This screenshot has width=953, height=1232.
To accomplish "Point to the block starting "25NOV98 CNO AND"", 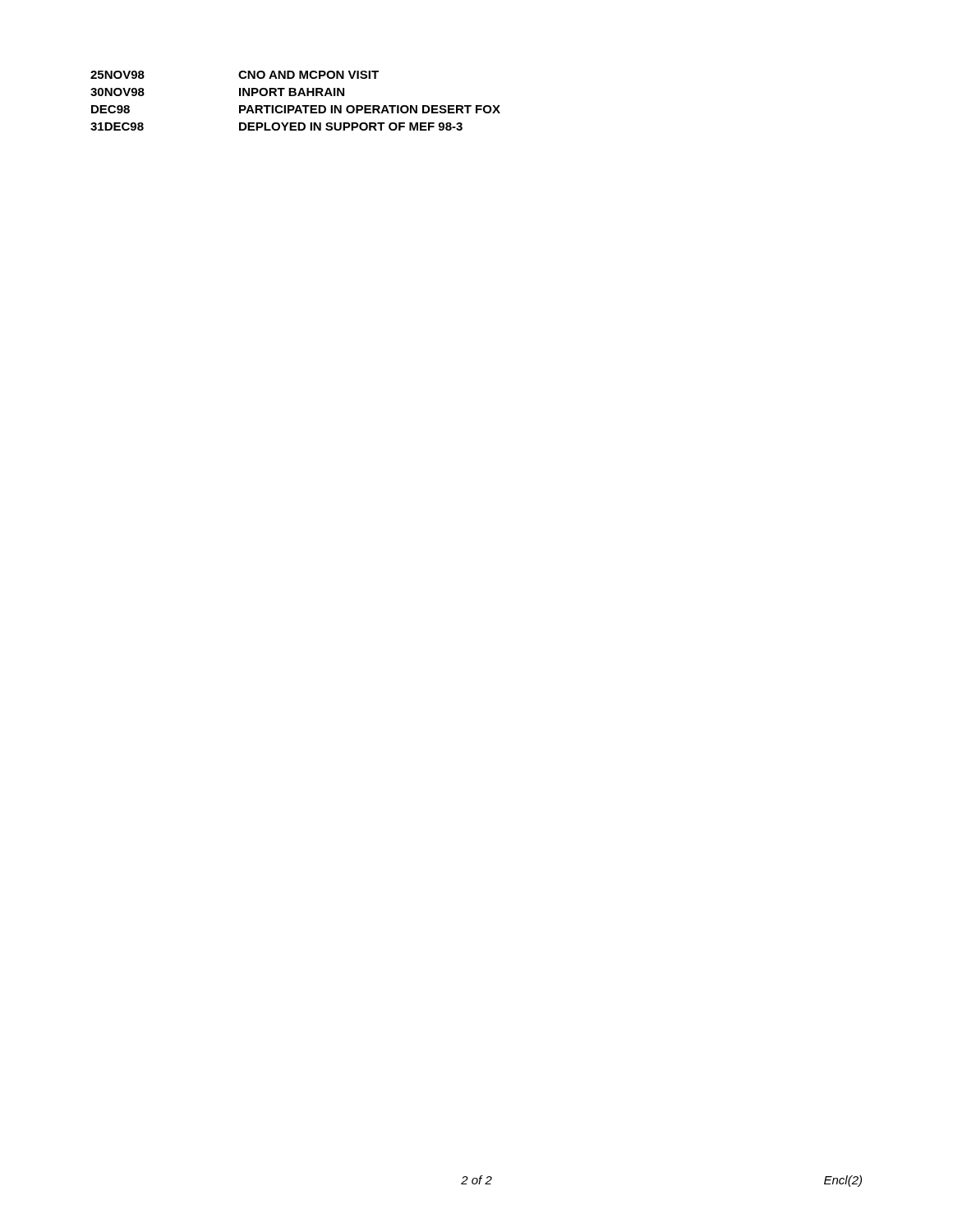I will (x=295, y=74).
